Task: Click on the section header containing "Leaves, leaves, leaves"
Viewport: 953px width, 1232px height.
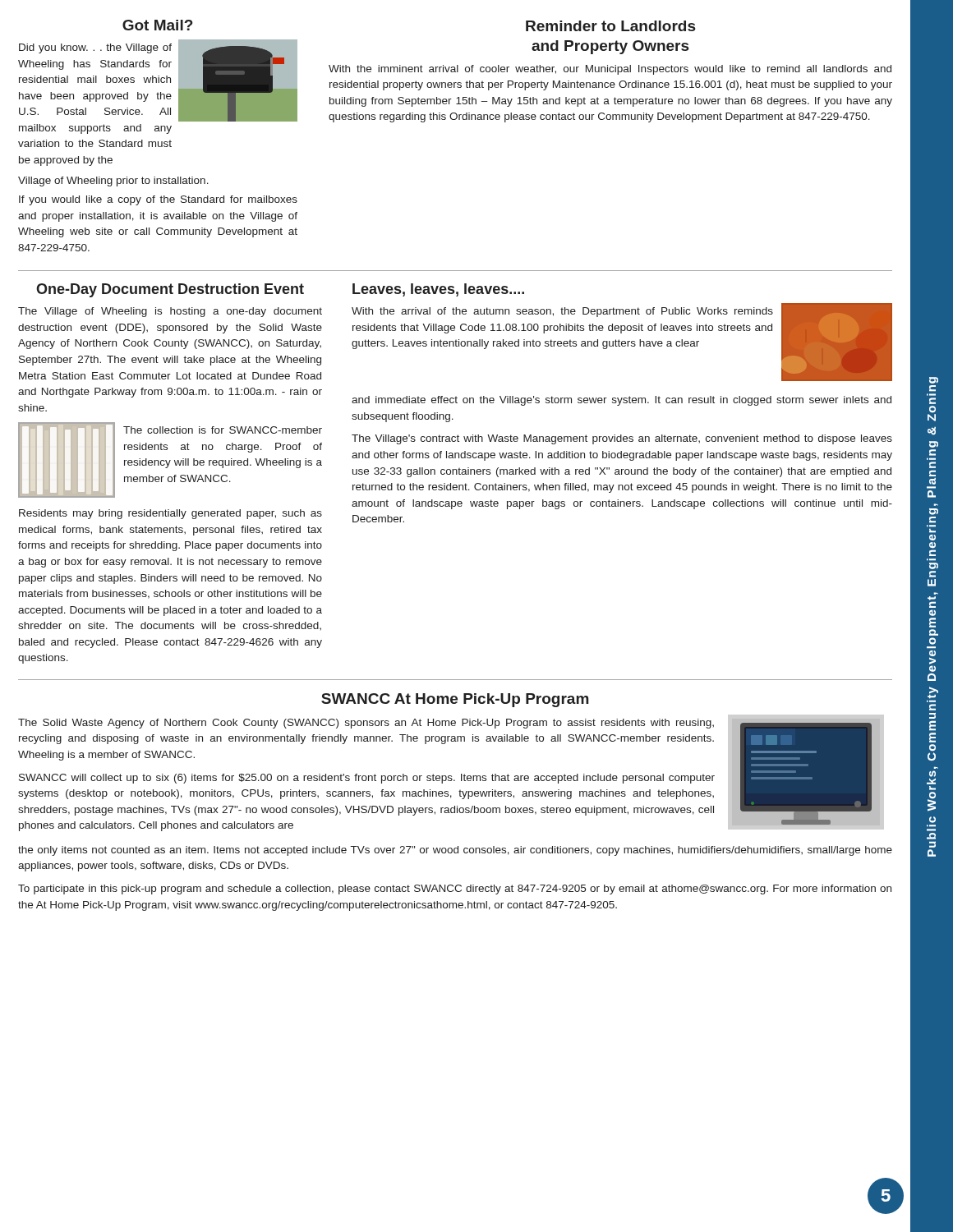Action: [438, 289]
